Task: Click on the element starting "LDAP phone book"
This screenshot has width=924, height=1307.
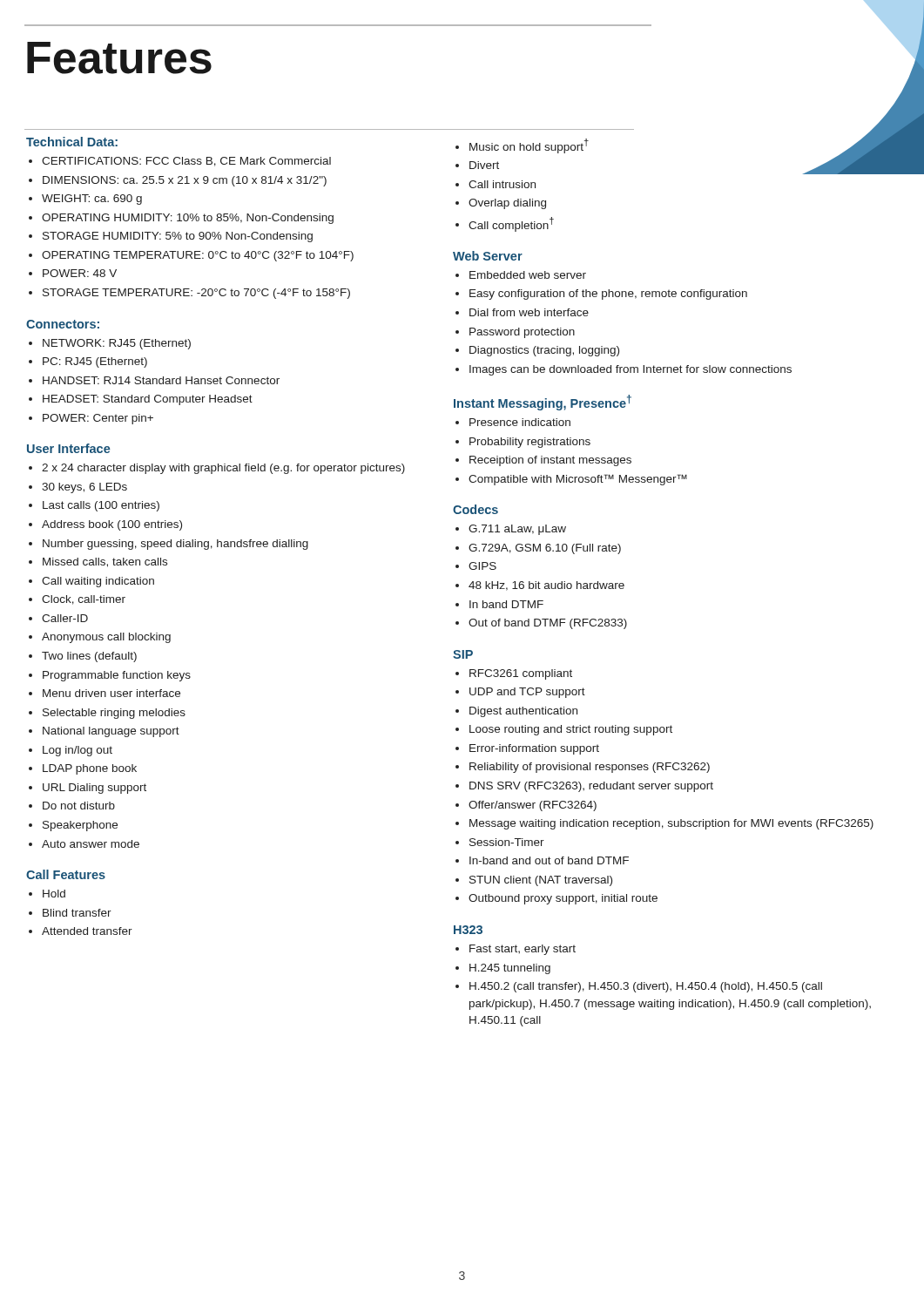Action: click(x=89, y=768)
